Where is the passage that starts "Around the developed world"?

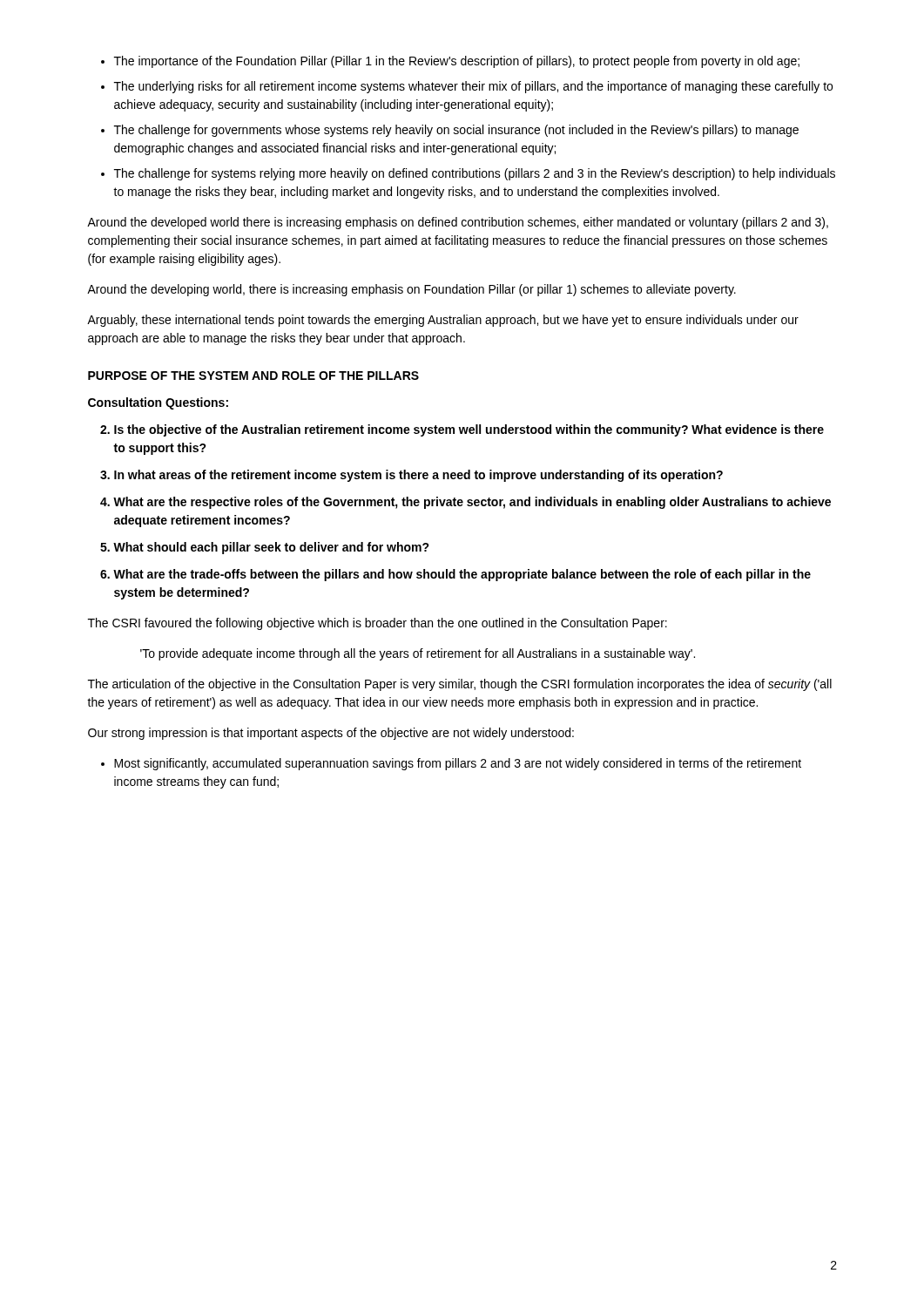click(462, 241)
